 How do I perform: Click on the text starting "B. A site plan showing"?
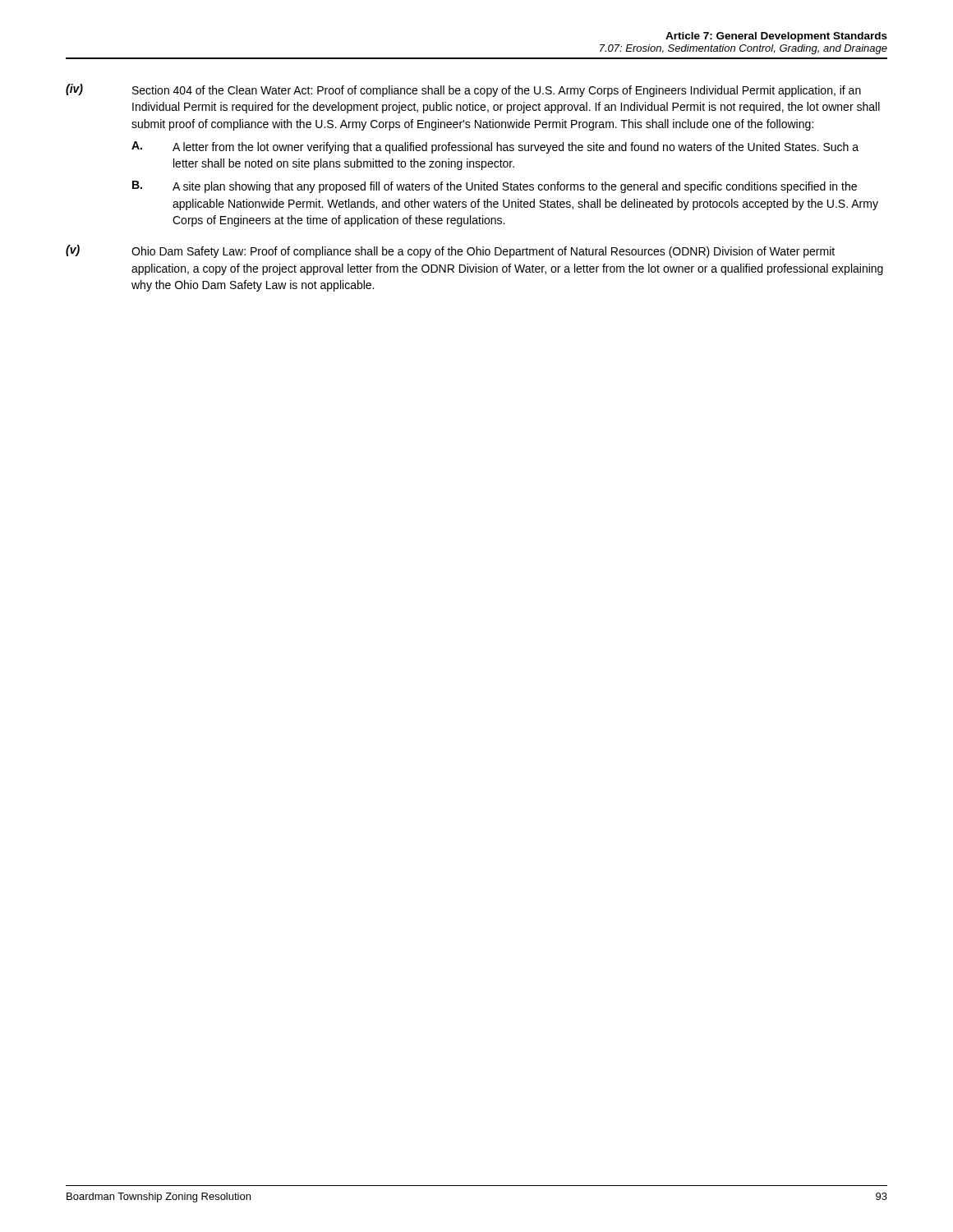(x=509, y=204)
